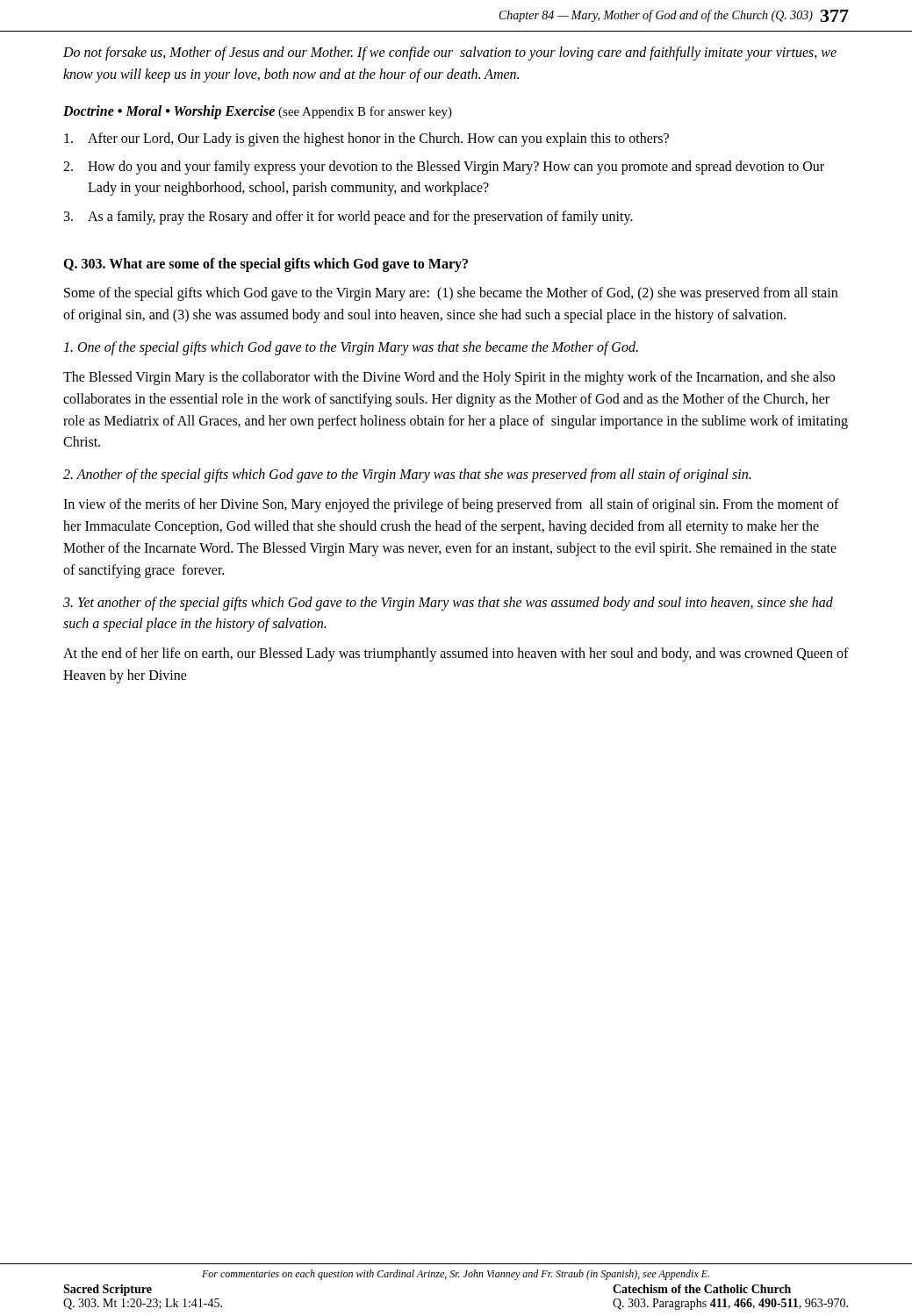Find the text block that reads "In view of the"
Image resolution: width=912 pixels, height=1316 pixels.
451,537
